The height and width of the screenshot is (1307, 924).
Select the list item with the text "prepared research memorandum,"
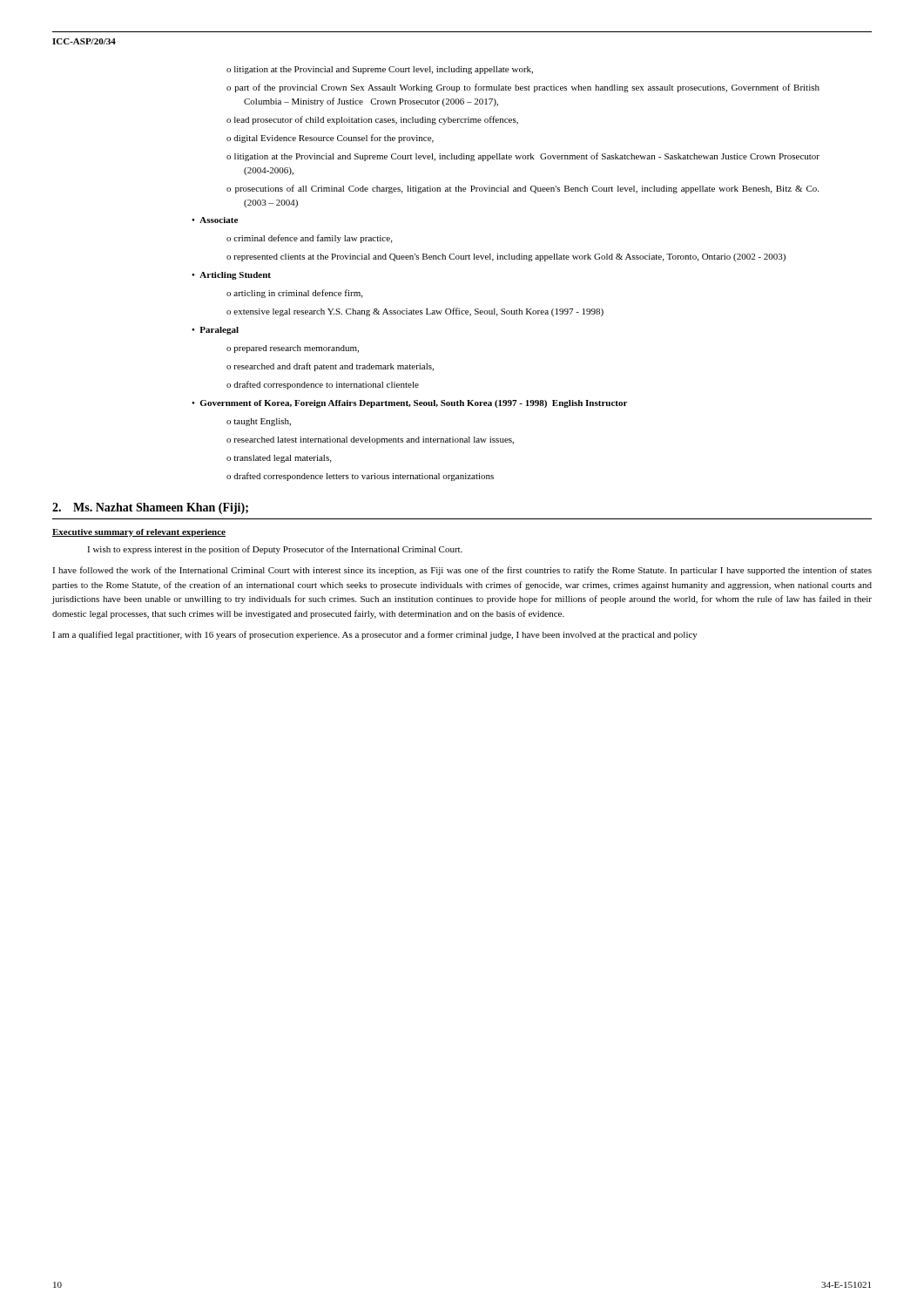[x=297, y=348]
